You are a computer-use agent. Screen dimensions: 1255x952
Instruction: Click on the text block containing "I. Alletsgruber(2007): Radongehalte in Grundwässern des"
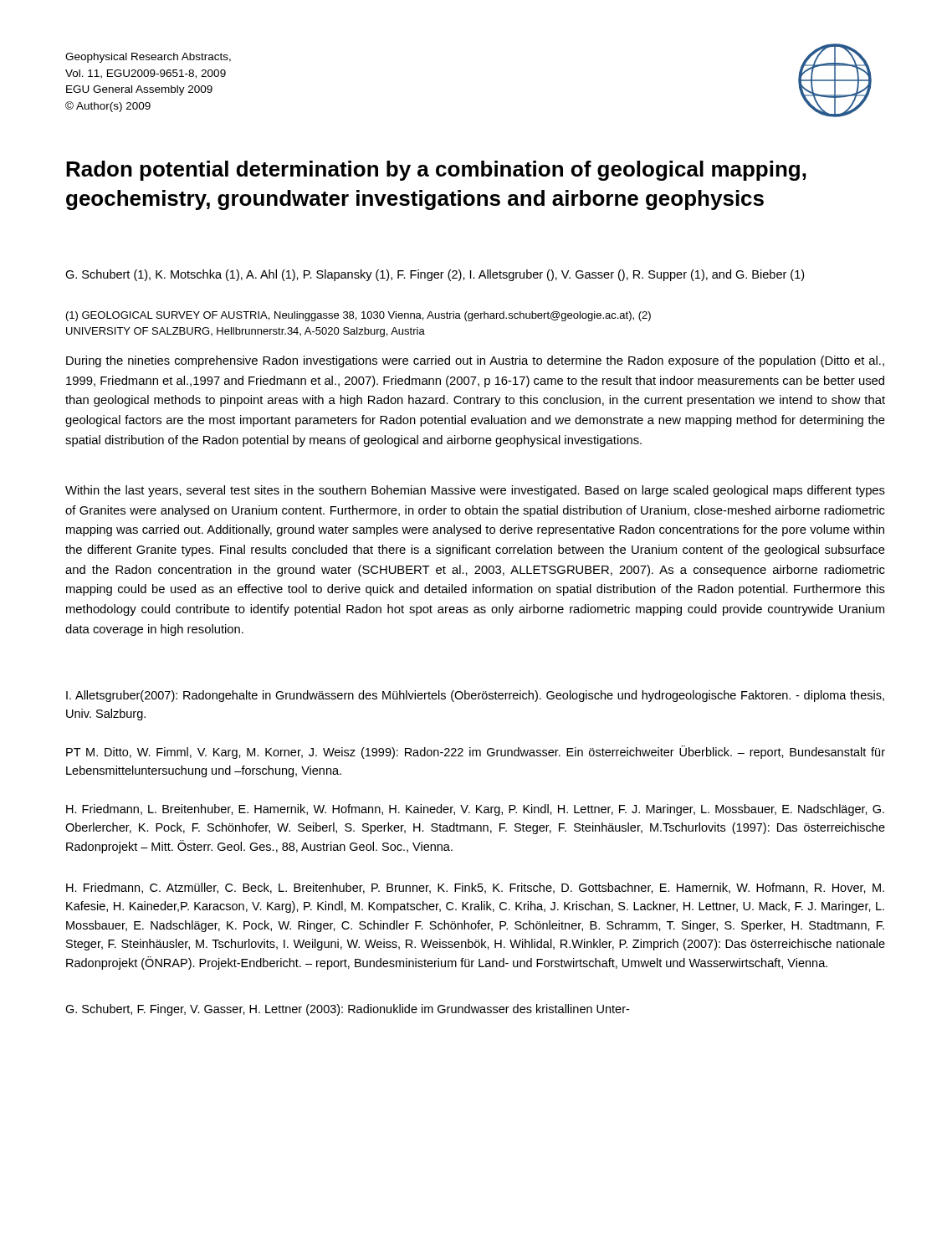point(475,705)
